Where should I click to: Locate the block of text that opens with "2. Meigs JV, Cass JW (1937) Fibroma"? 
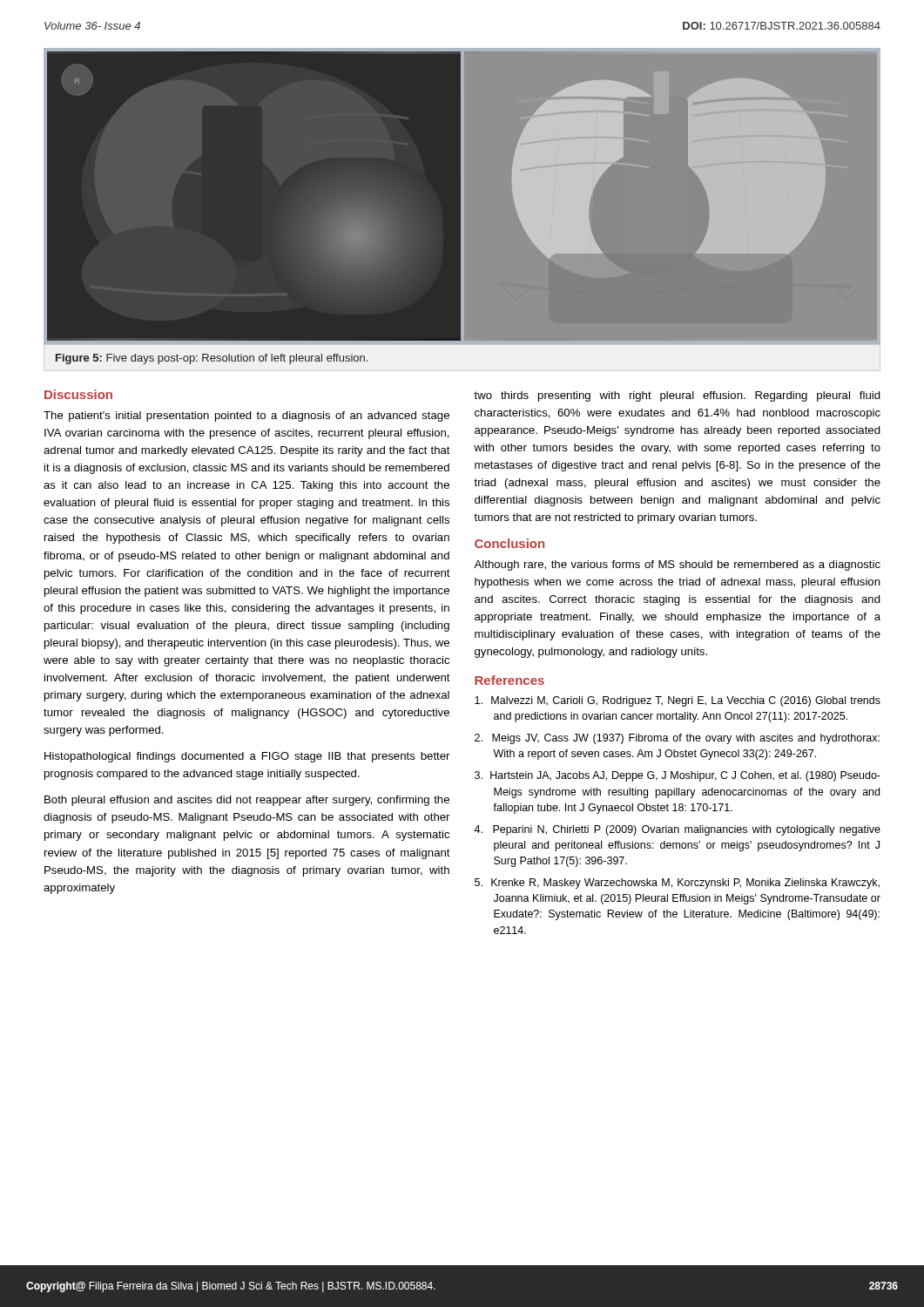[677, 746]
